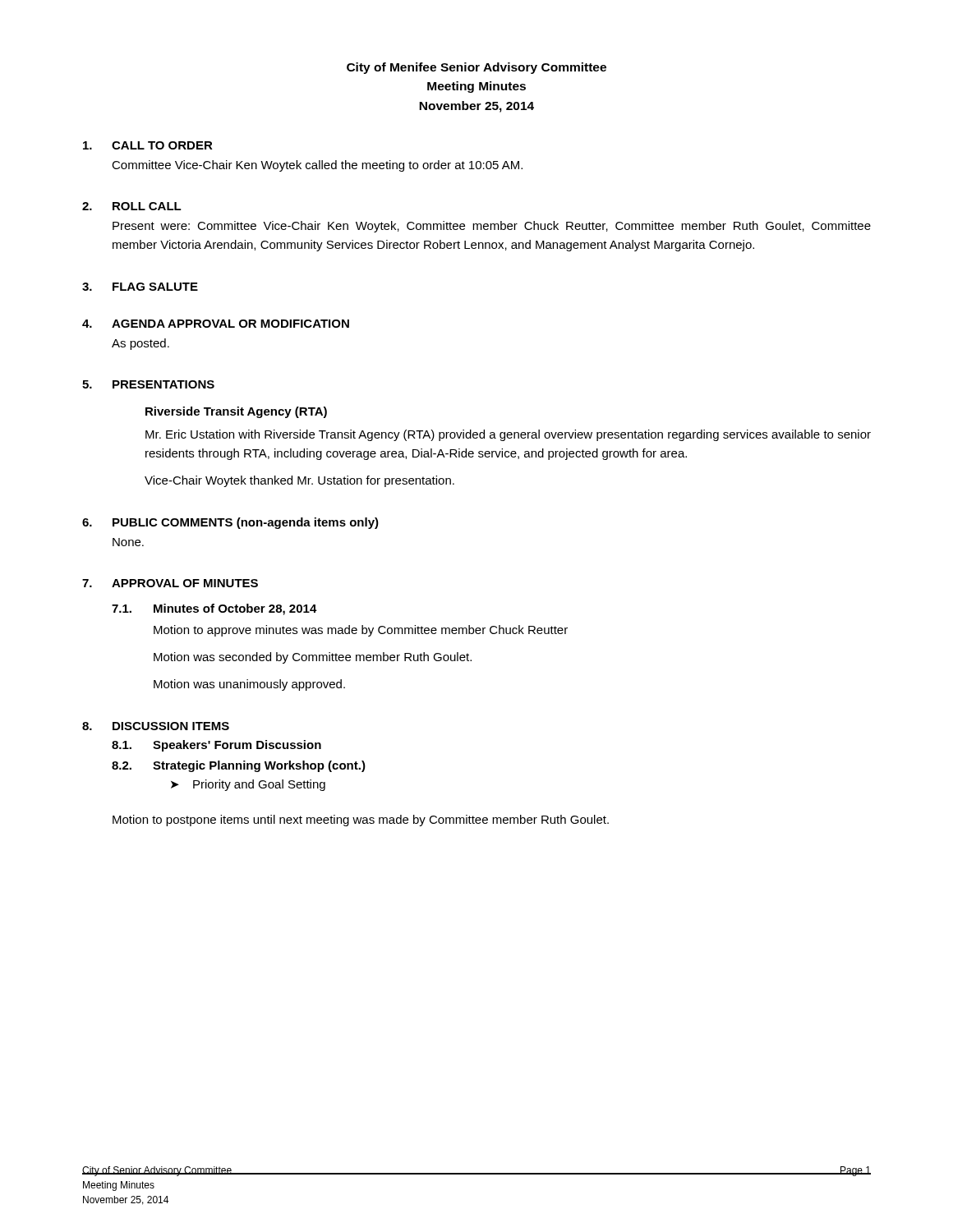Locate the block of text that opens with "Present were: Committee"
This screenshot has width=953, height=1232.
tap(491, 235)
